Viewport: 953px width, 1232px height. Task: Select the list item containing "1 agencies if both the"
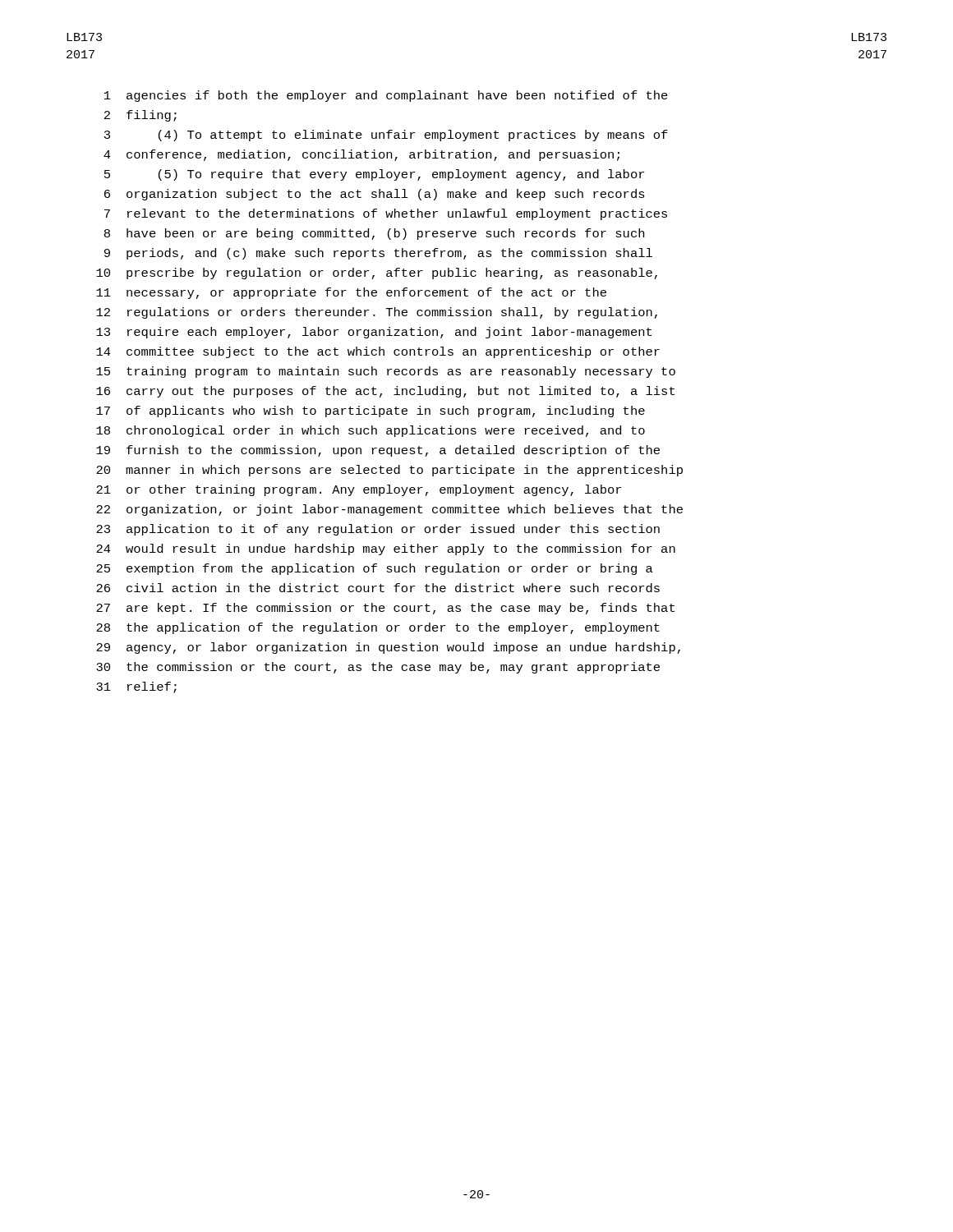tap(476, 96)
